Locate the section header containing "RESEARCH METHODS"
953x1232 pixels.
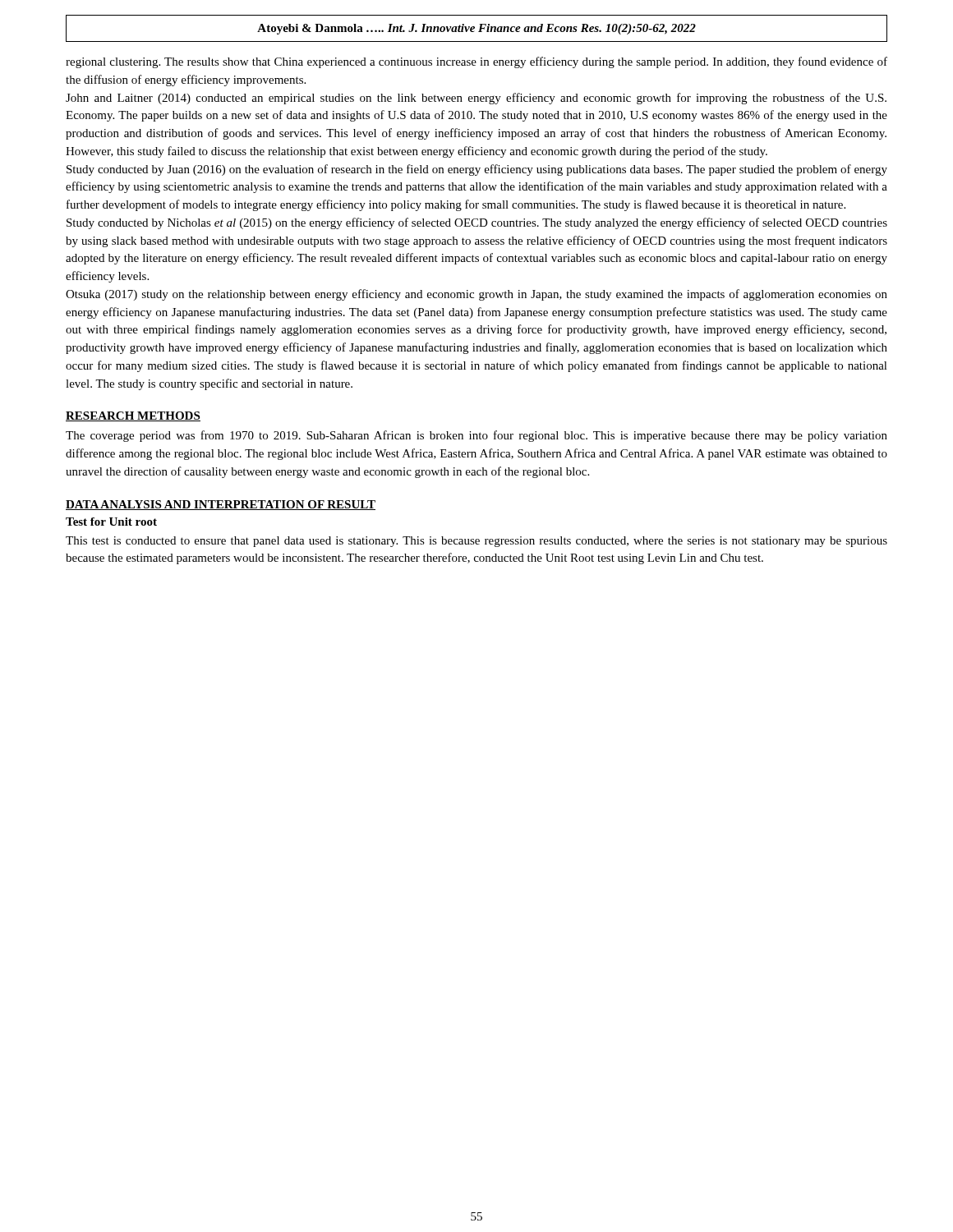tap(133, 416)
